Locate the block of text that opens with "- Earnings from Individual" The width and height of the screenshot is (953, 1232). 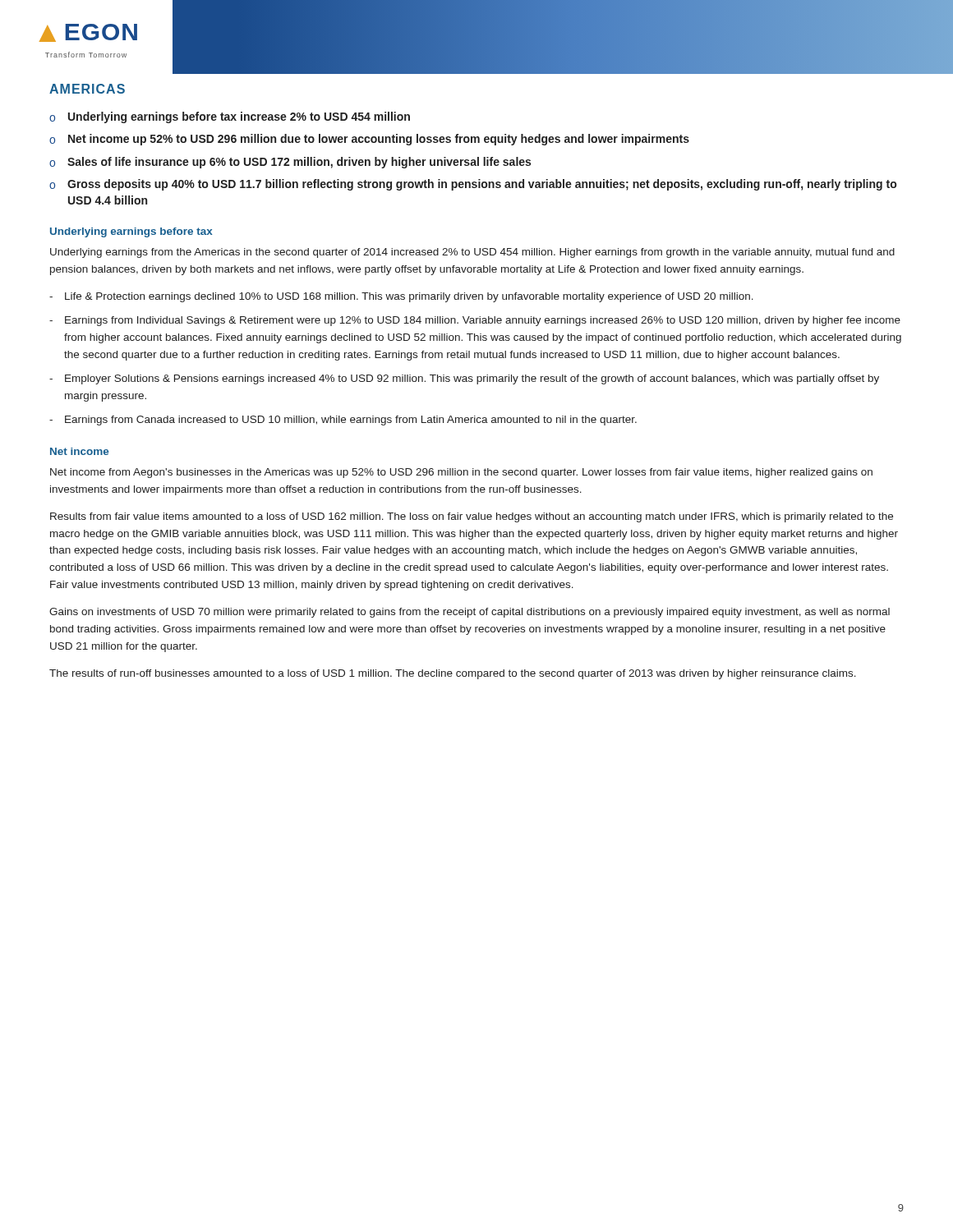pos(476,338)
